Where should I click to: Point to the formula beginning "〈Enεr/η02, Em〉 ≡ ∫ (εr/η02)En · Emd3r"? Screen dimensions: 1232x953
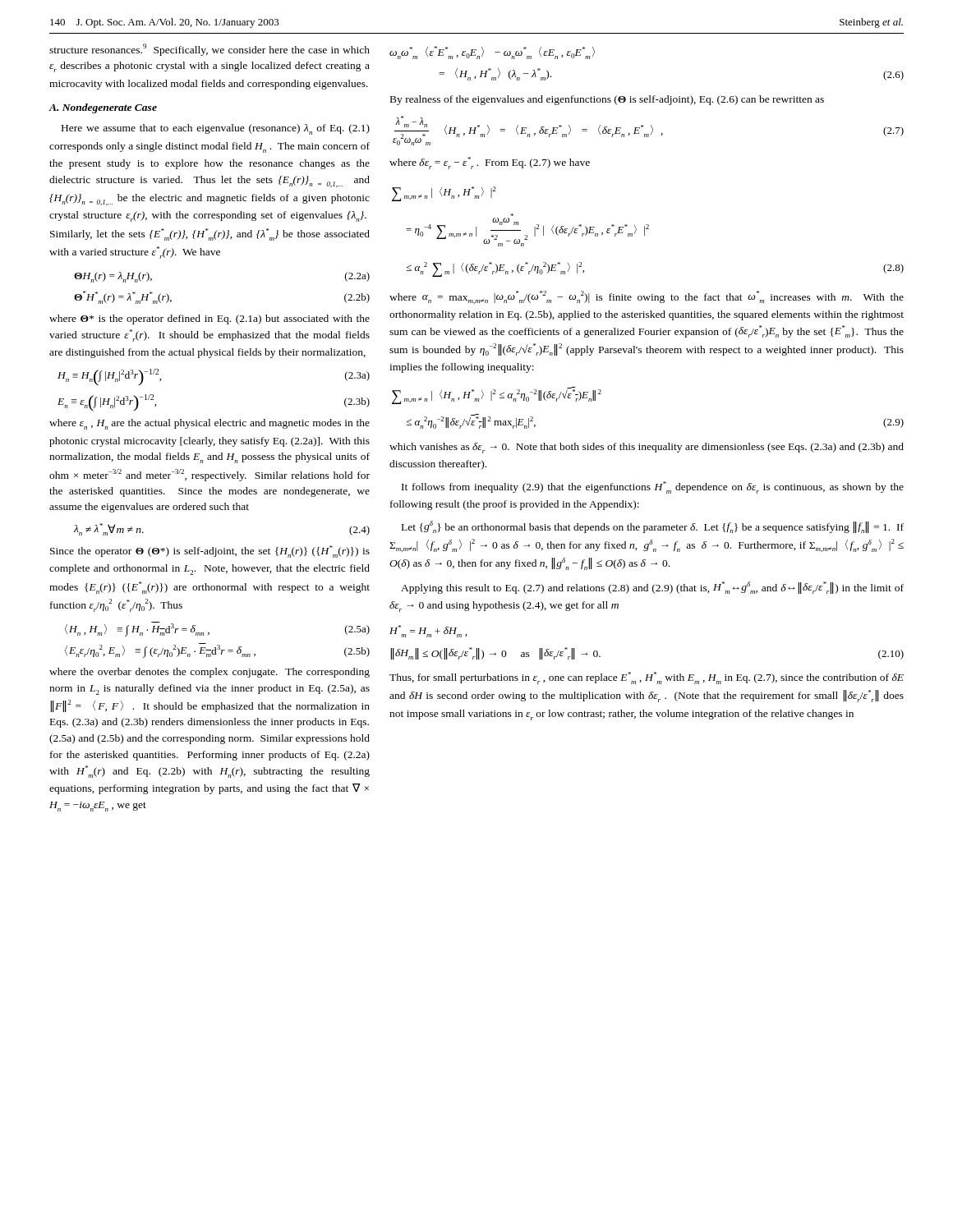click(214, 651)
